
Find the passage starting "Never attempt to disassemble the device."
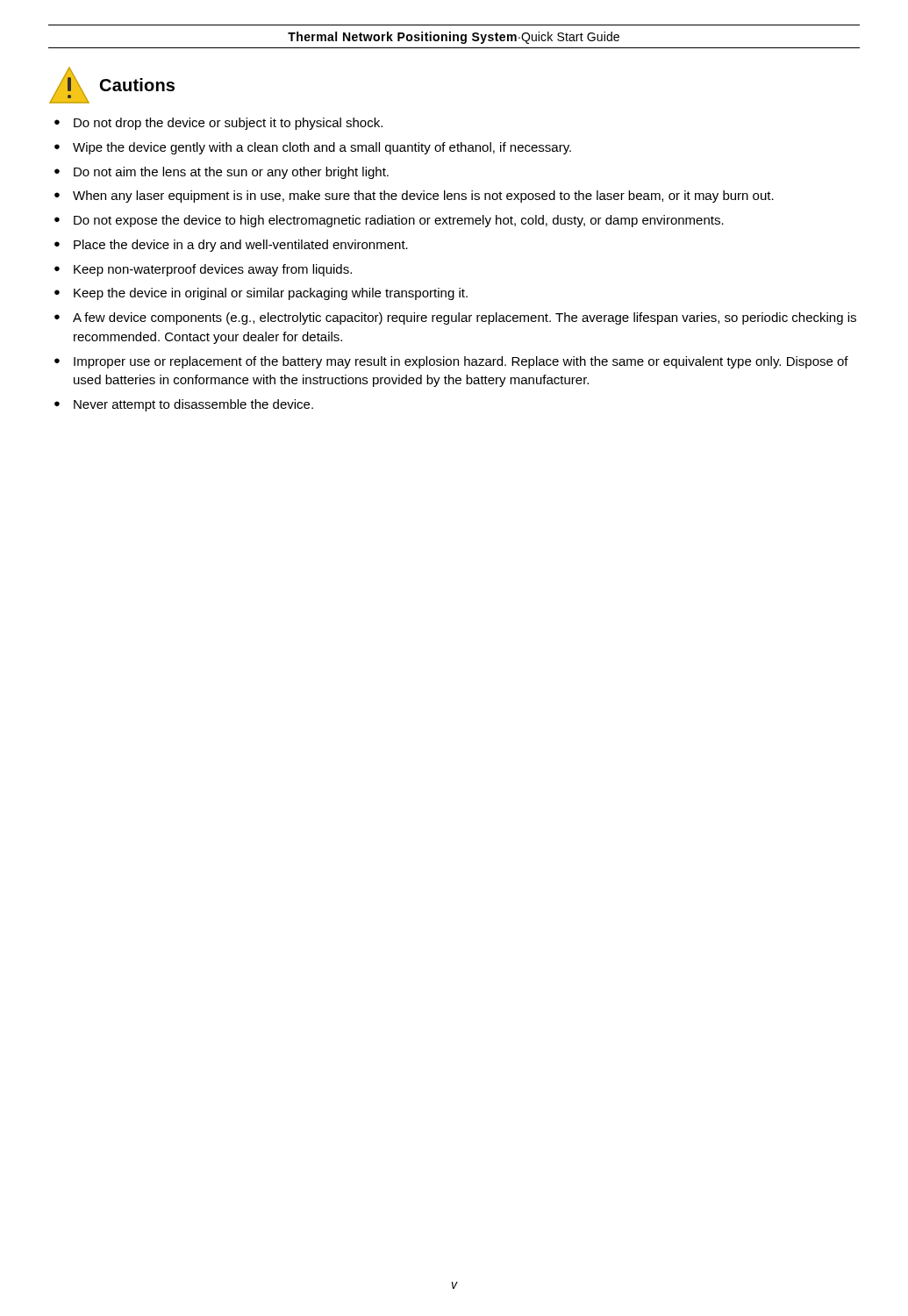193,404
